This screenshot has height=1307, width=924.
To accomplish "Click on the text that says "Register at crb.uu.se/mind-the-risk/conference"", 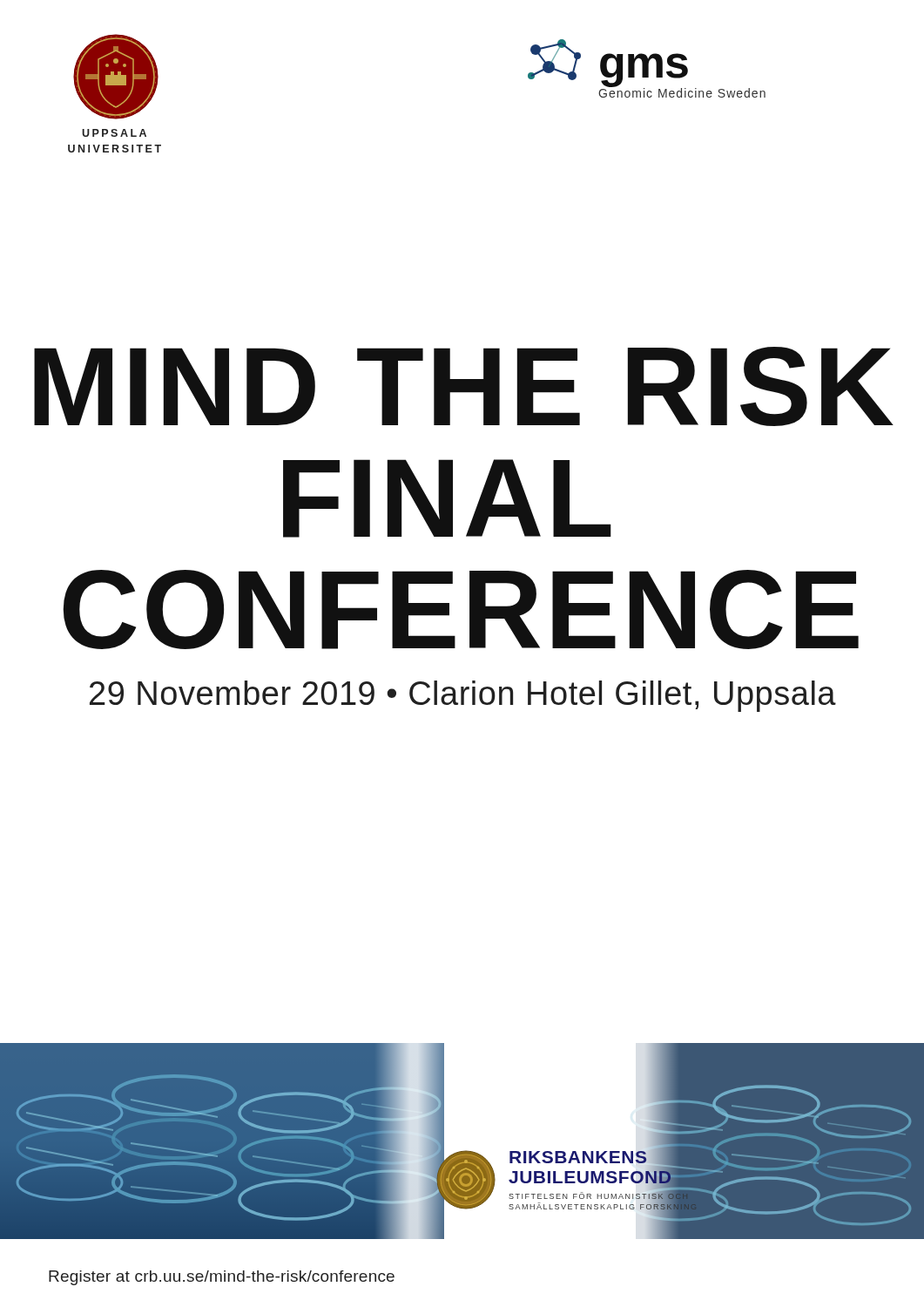I will (222, 1276).
